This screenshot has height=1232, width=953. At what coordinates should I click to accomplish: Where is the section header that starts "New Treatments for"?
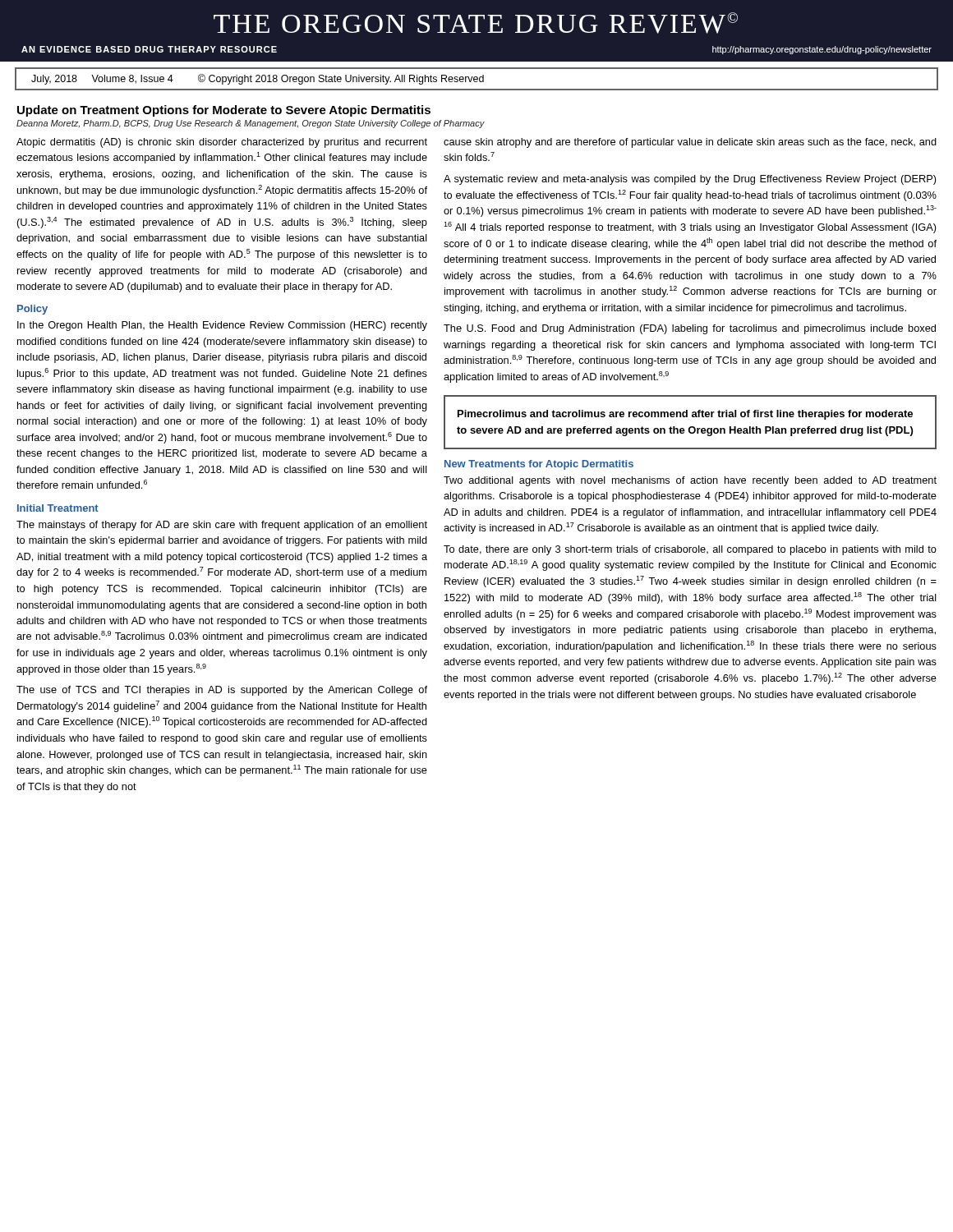(x=539, y=464)
